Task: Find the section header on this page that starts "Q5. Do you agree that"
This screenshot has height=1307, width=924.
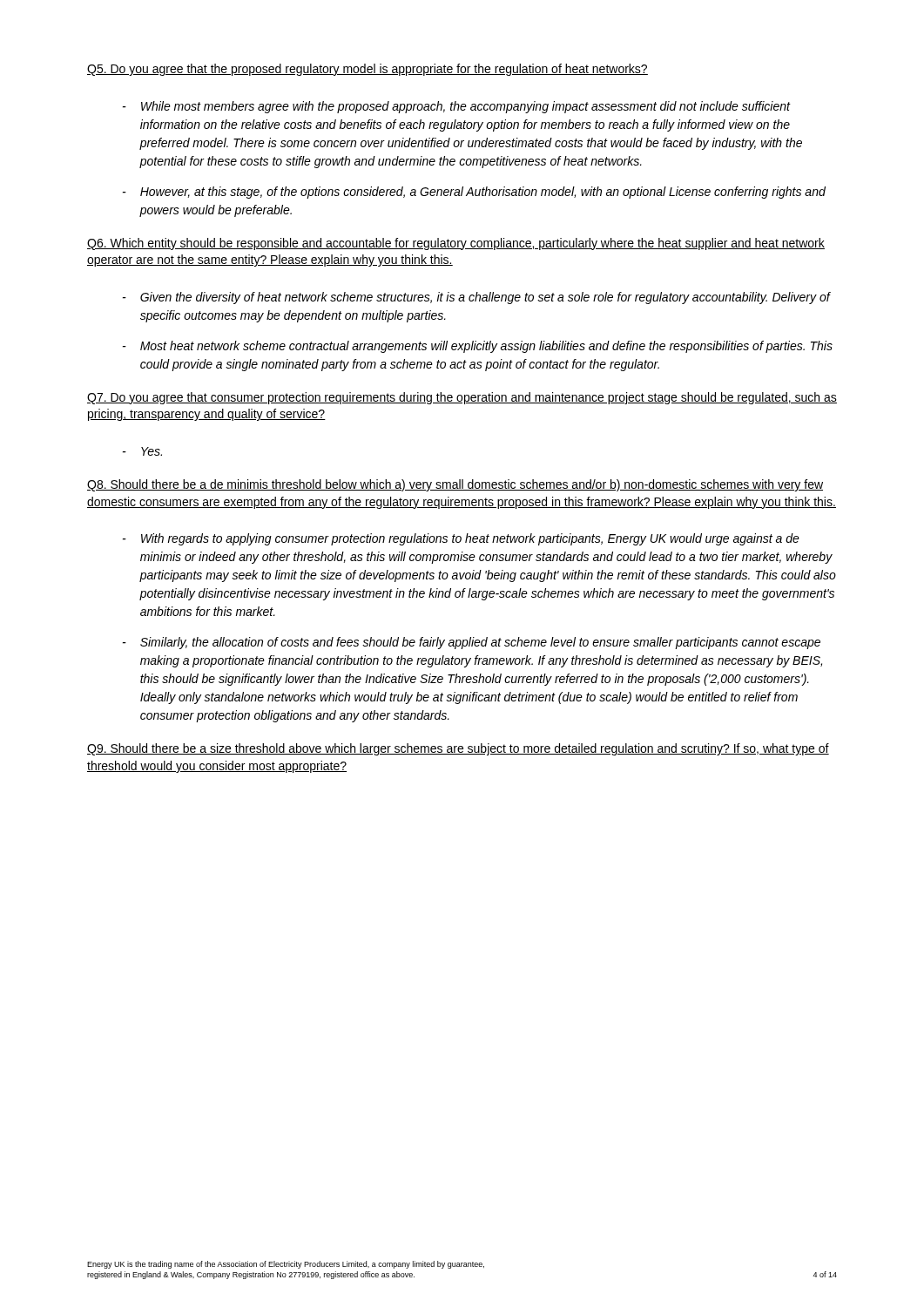Action: pos(367,69)
